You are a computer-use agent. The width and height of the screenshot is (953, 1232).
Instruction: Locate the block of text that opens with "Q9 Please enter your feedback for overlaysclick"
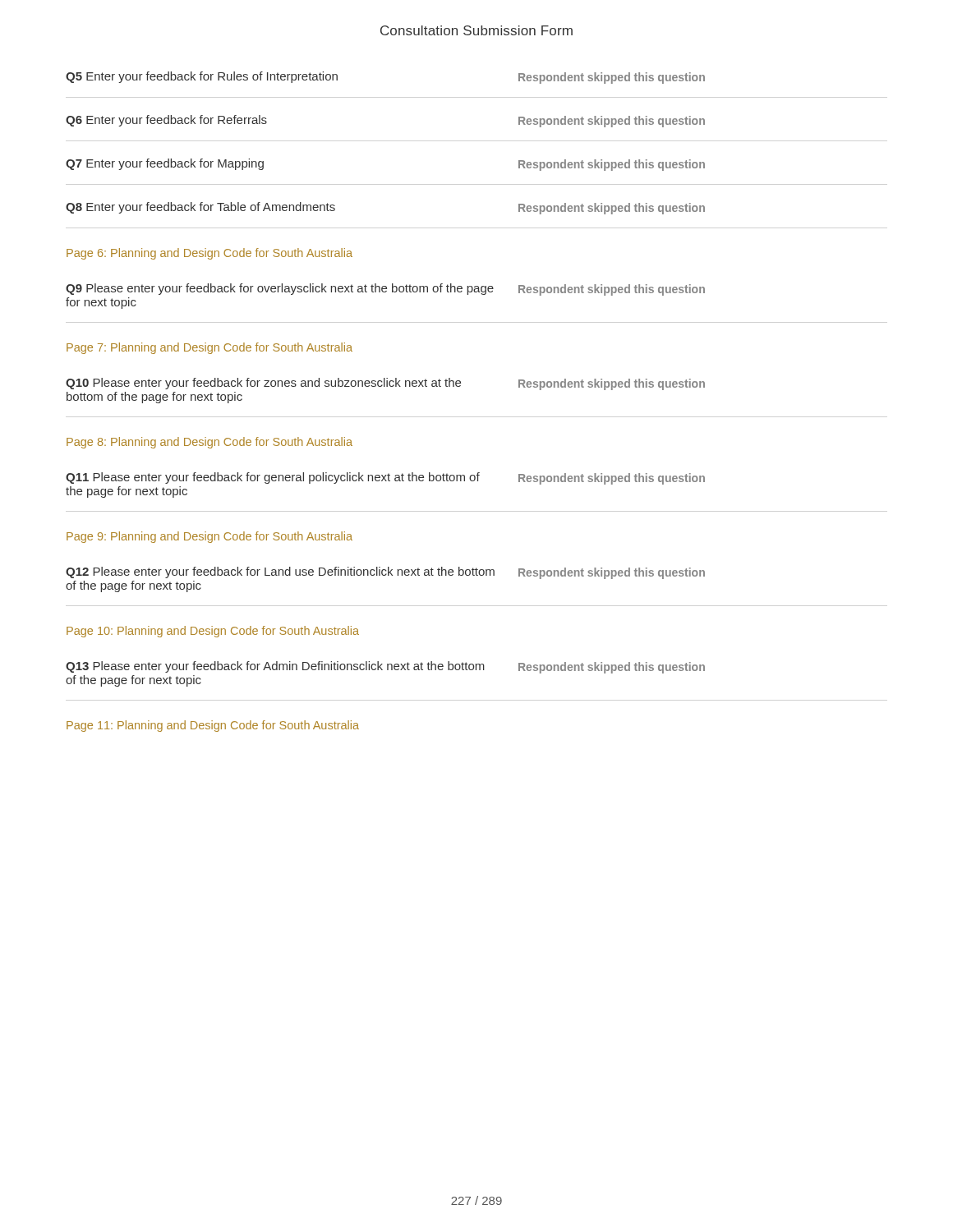click(476, 295)
